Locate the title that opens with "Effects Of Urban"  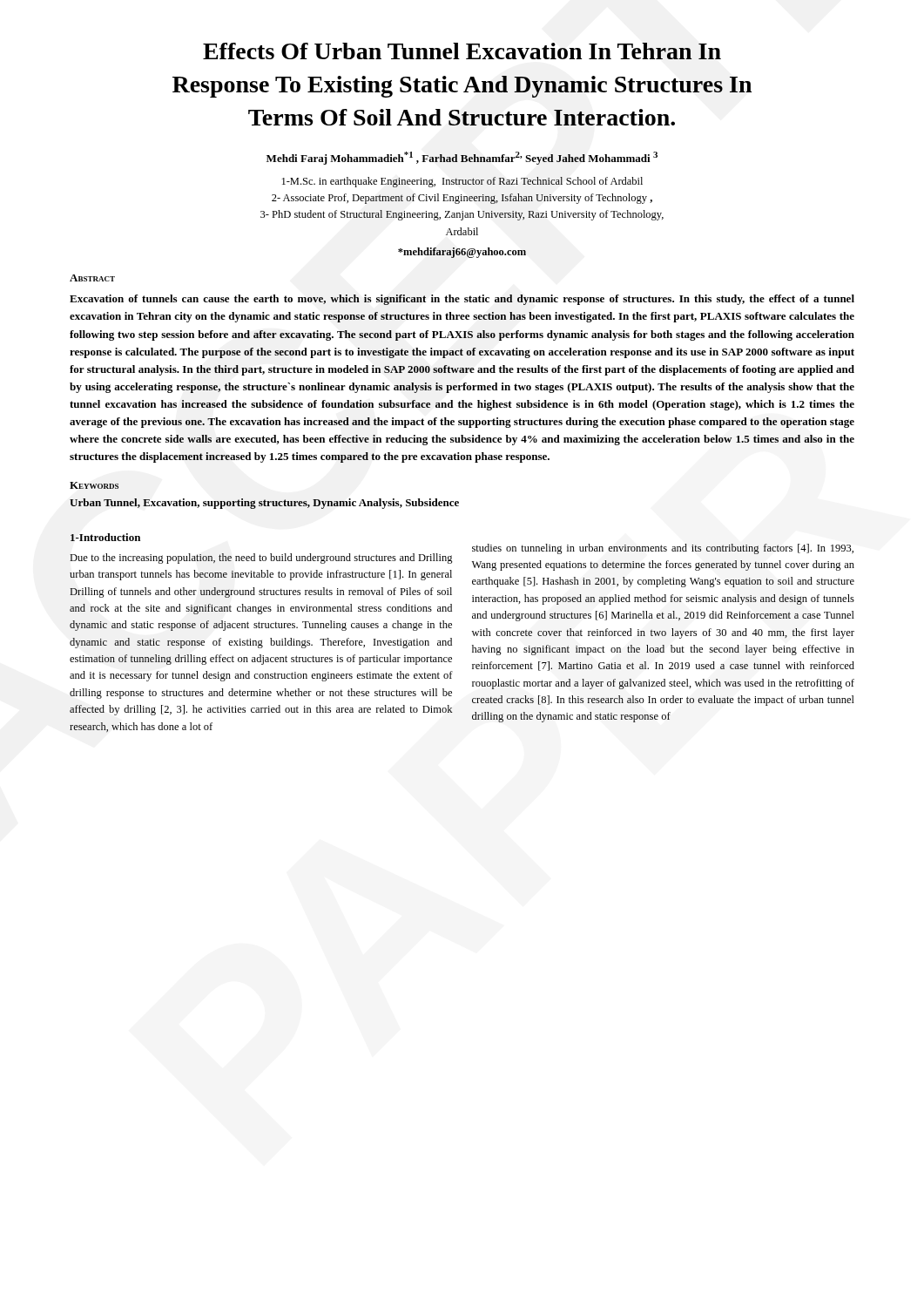point(462,84)
